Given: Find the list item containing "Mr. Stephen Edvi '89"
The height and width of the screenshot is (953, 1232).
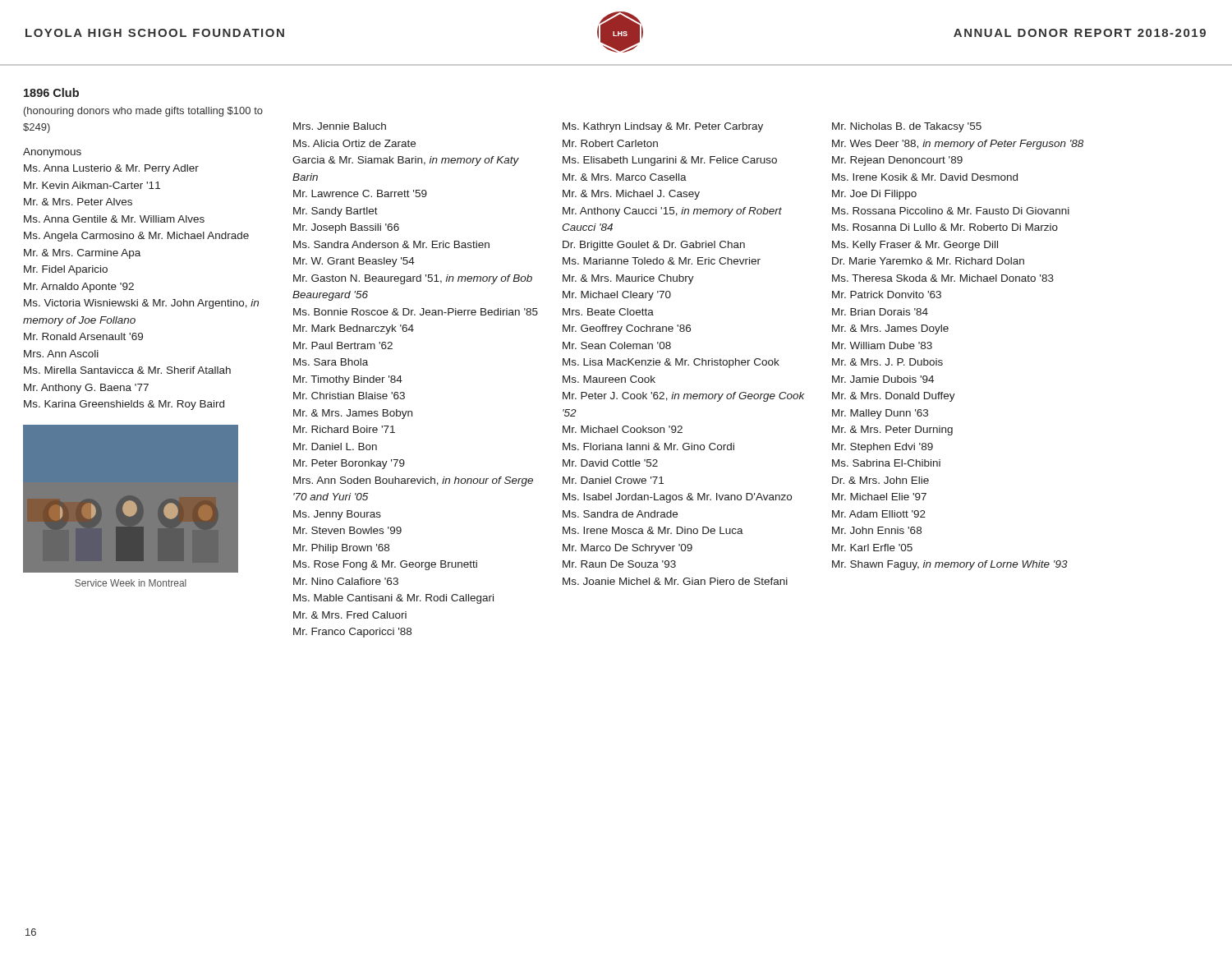Looking at the screenshot, I should click(x=882, y=446).
